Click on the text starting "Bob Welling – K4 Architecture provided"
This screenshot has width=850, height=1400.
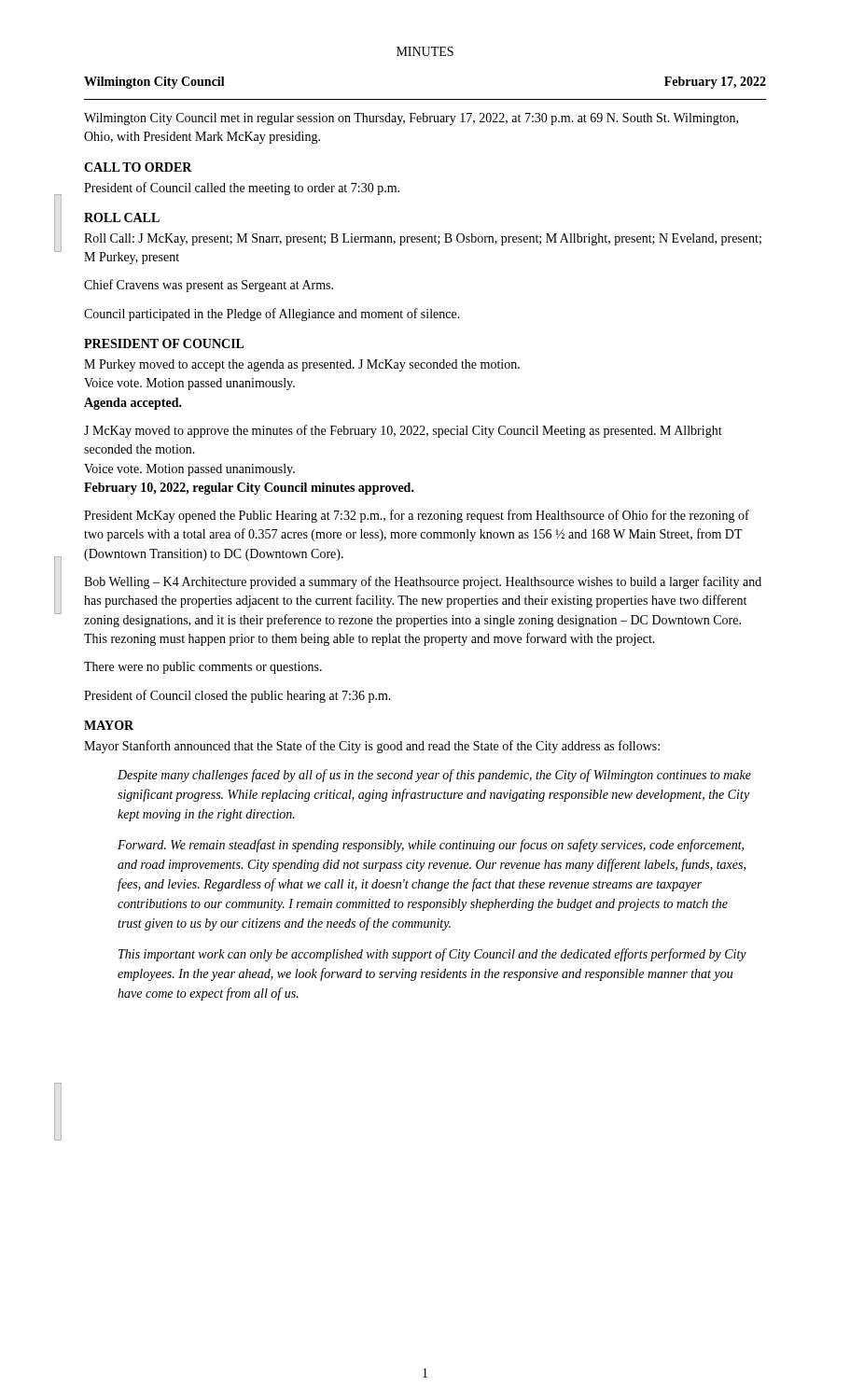point(423,610)
